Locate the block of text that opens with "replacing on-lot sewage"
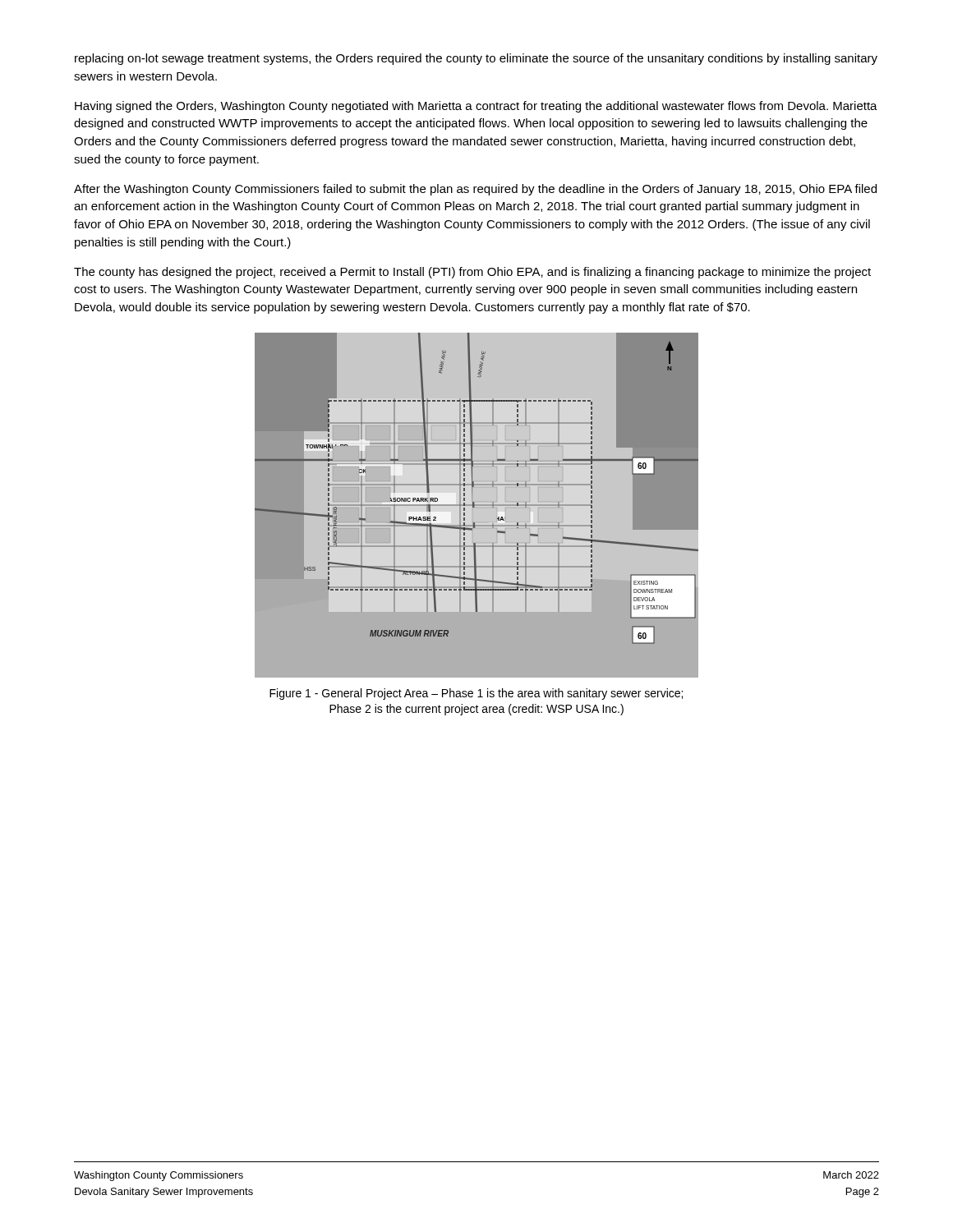953x1232 pixels. tap(476, 67)
